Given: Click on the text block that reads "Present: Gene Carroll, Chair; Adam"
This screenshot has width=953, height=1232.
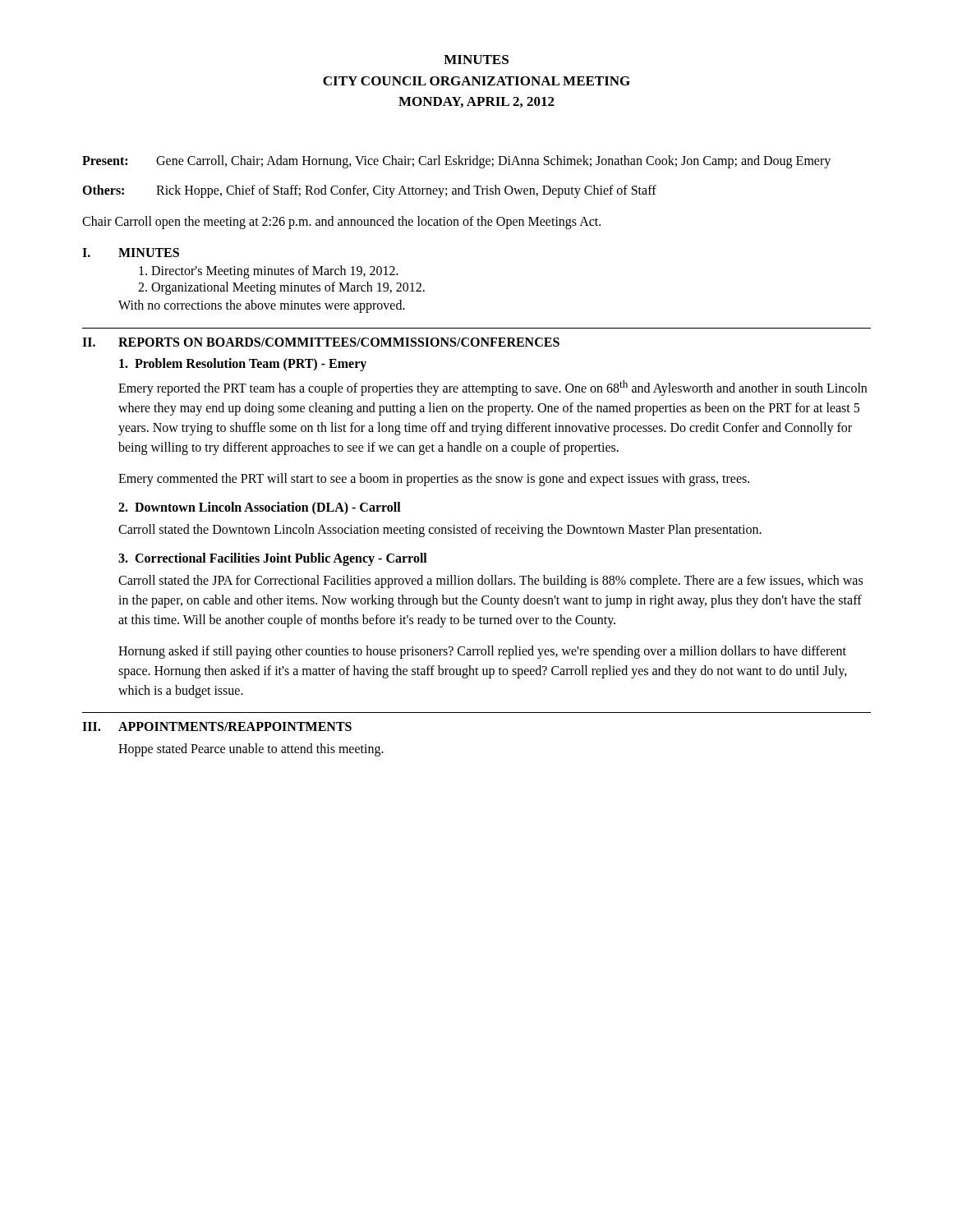Looking at the screenshot, I should tap(476, 161).
